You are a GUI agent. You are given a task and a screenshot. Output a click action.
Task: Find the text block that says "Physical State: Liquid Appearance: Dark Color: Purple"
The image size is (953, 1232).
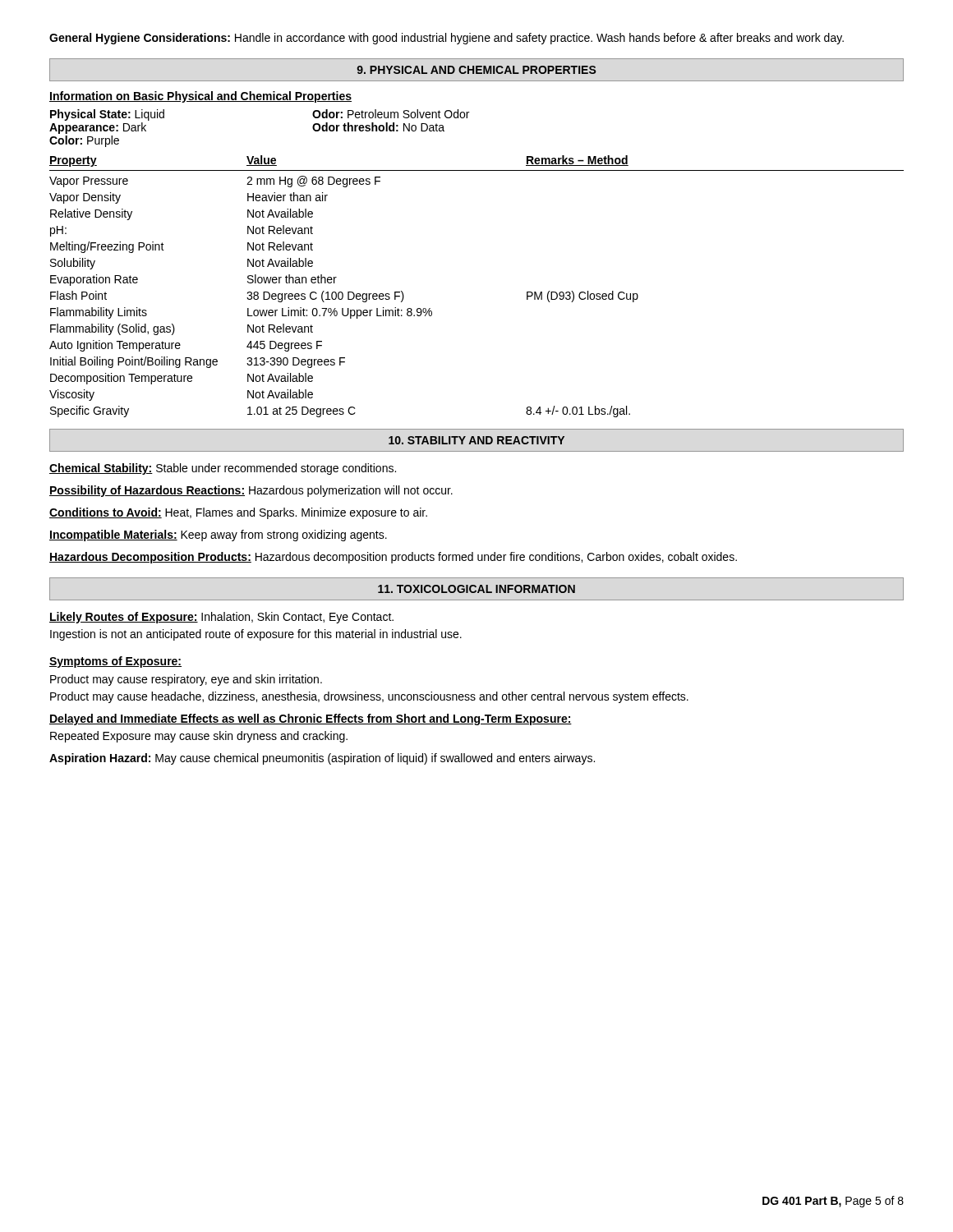[x=109, y=115]
